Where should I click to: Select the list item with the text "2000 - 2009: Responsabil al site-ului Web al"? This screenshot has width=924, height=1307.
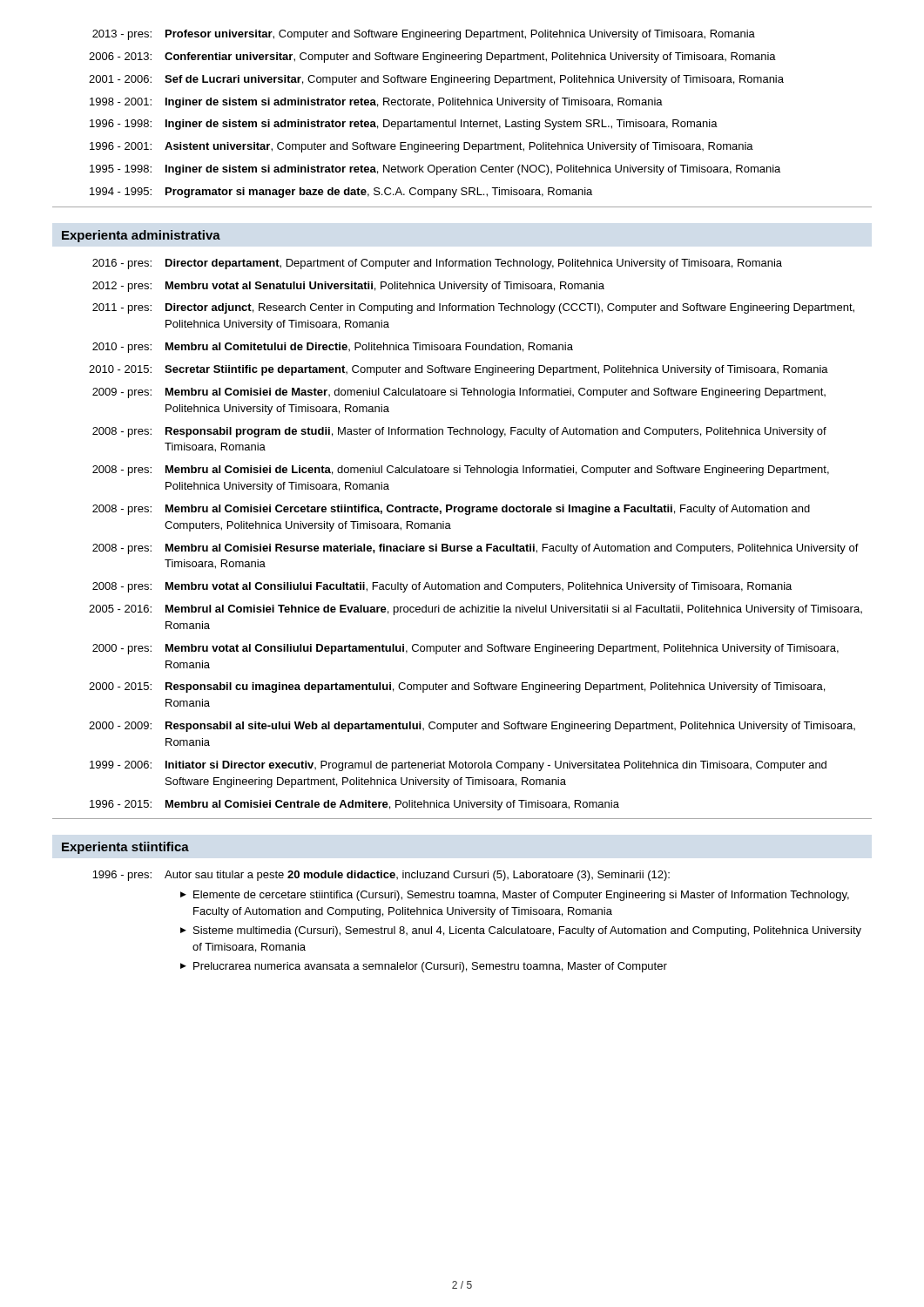click(x=462, y=735)
